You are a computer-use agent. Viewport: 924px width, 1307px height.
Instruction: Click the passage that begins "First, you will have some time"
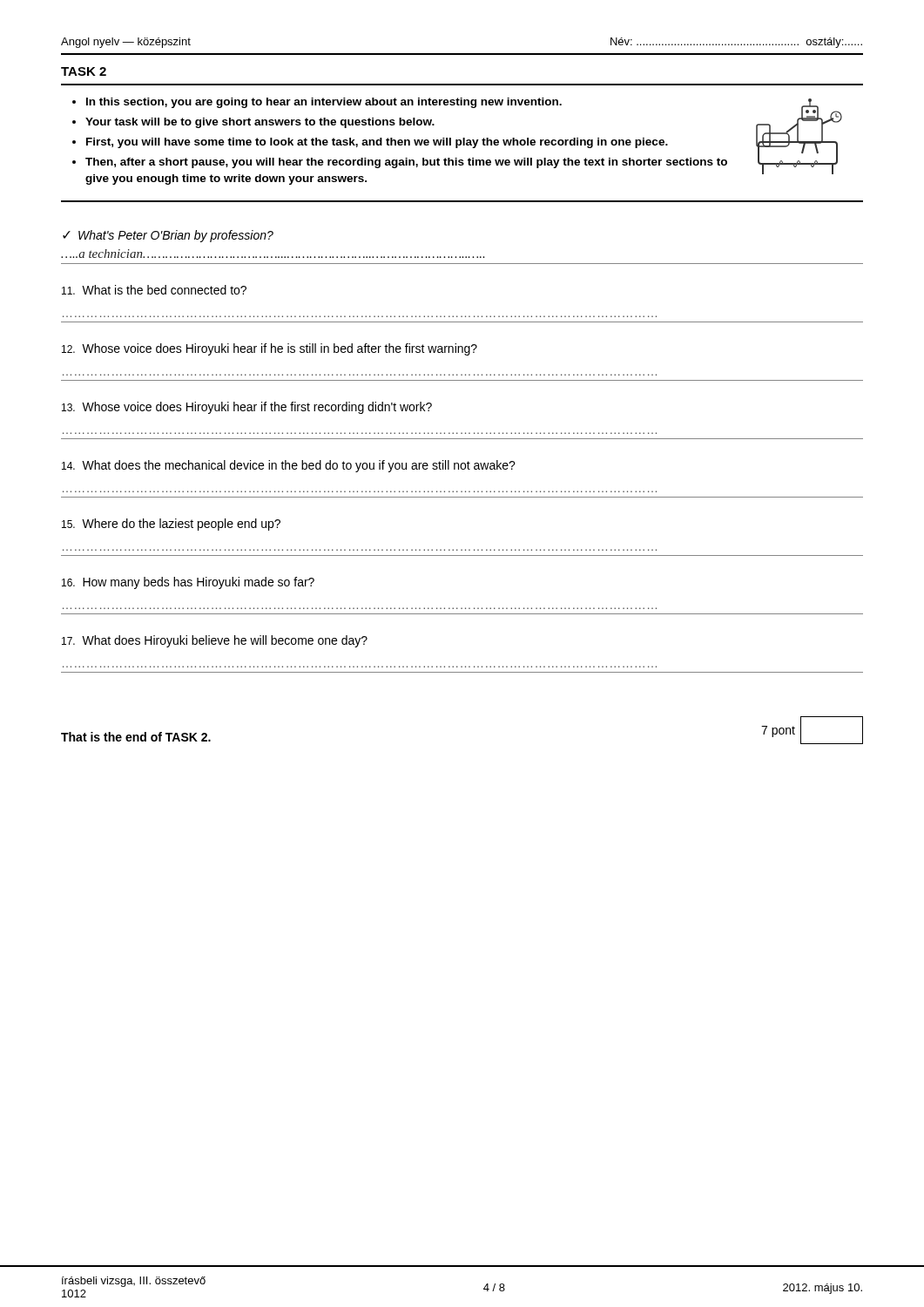377,141
